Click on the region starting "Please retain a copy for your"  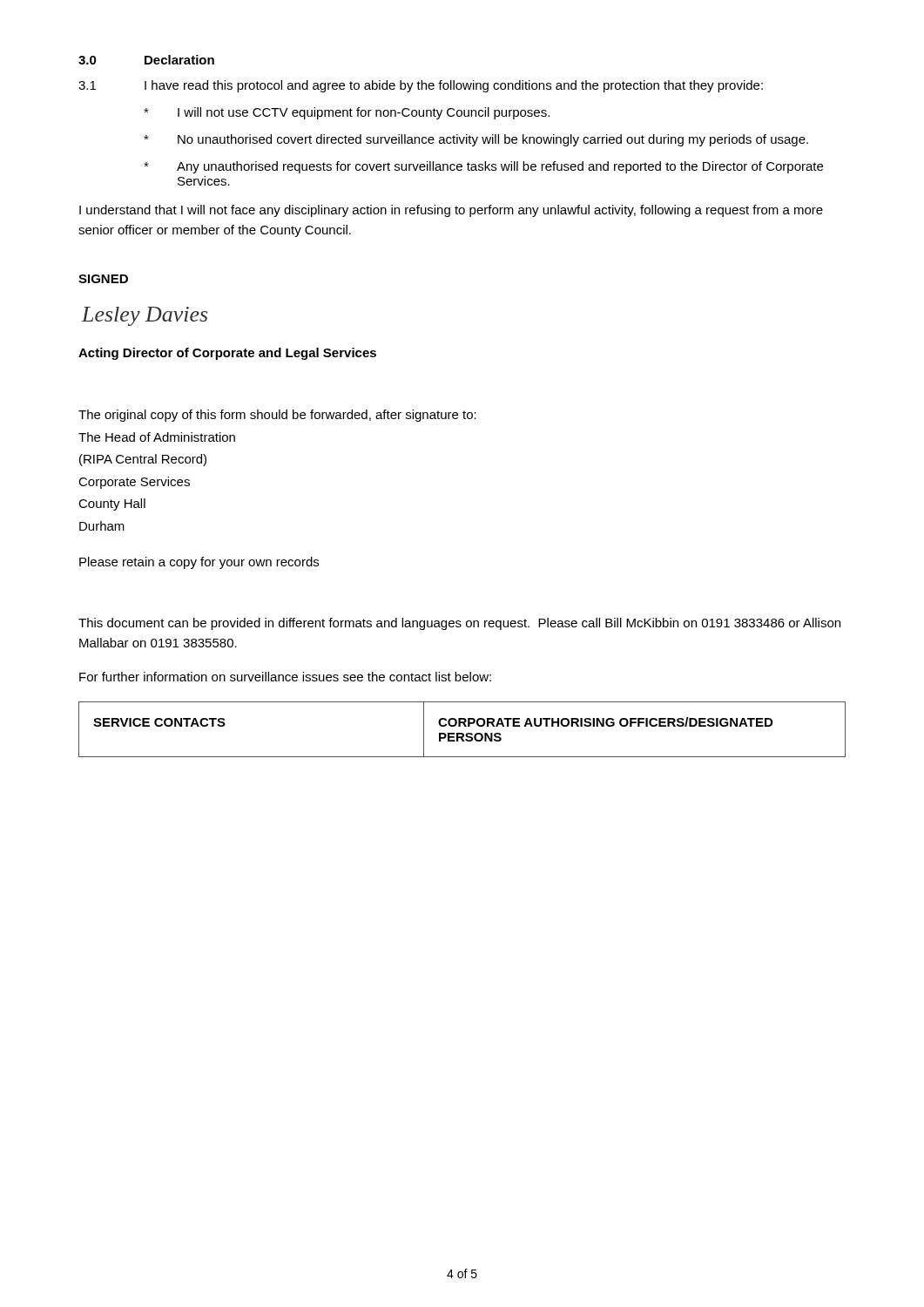[199, 562]
